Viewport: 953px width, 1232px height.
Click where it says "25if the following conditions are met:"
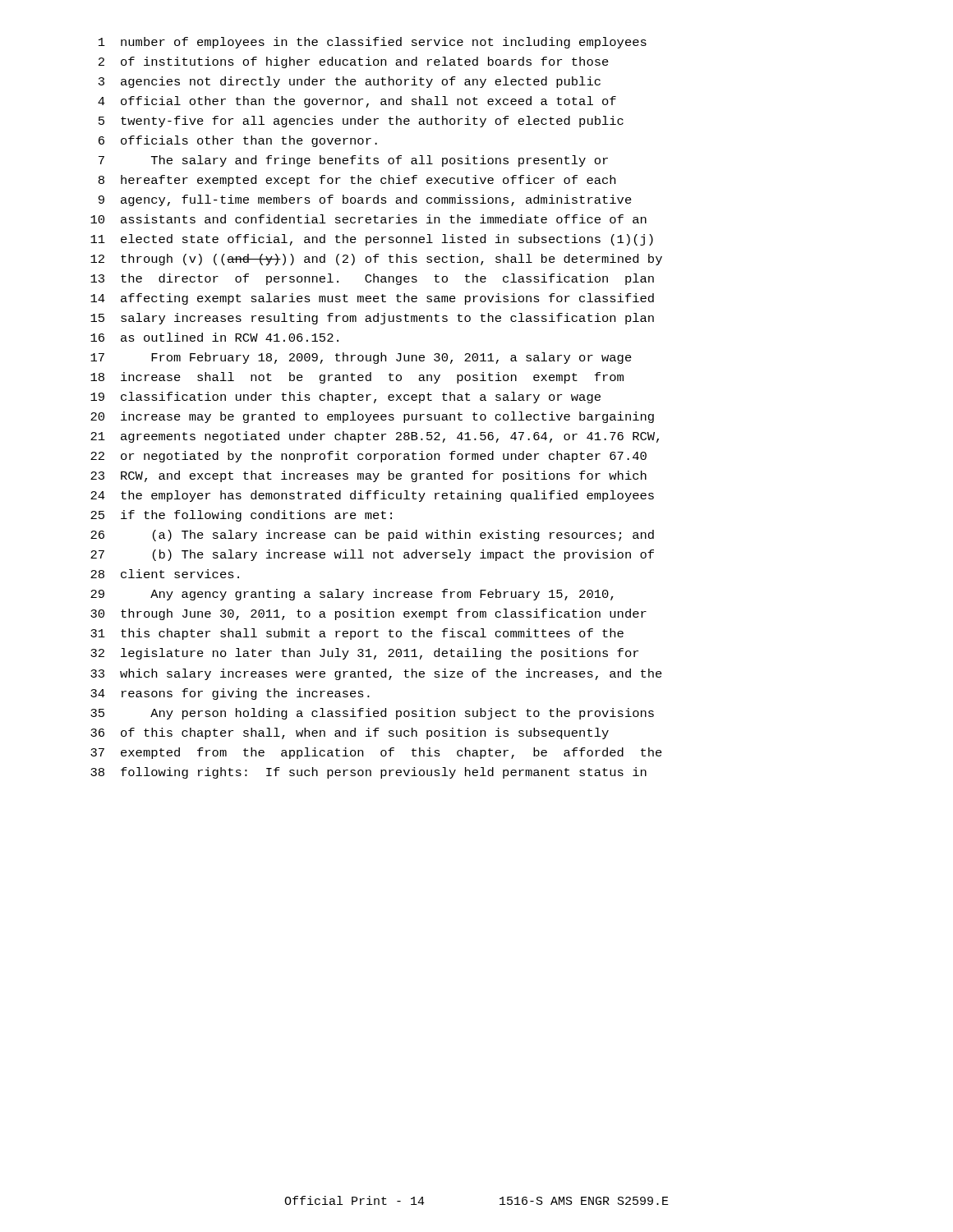pyautogui.click(x=234, y=516)
